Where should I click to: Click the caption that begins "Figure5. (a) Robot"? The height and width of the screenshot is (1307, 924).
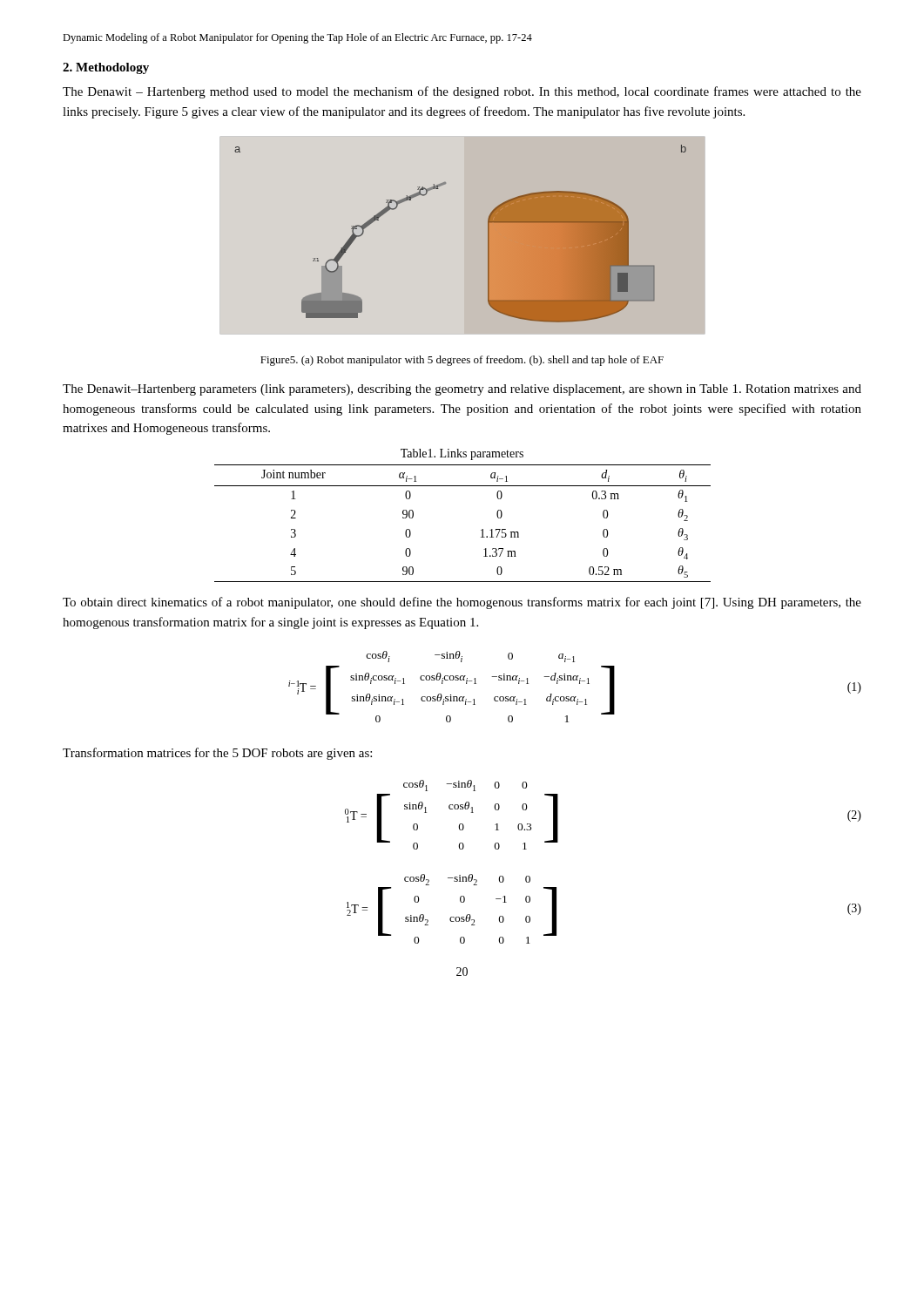click(x=462, y=359)
